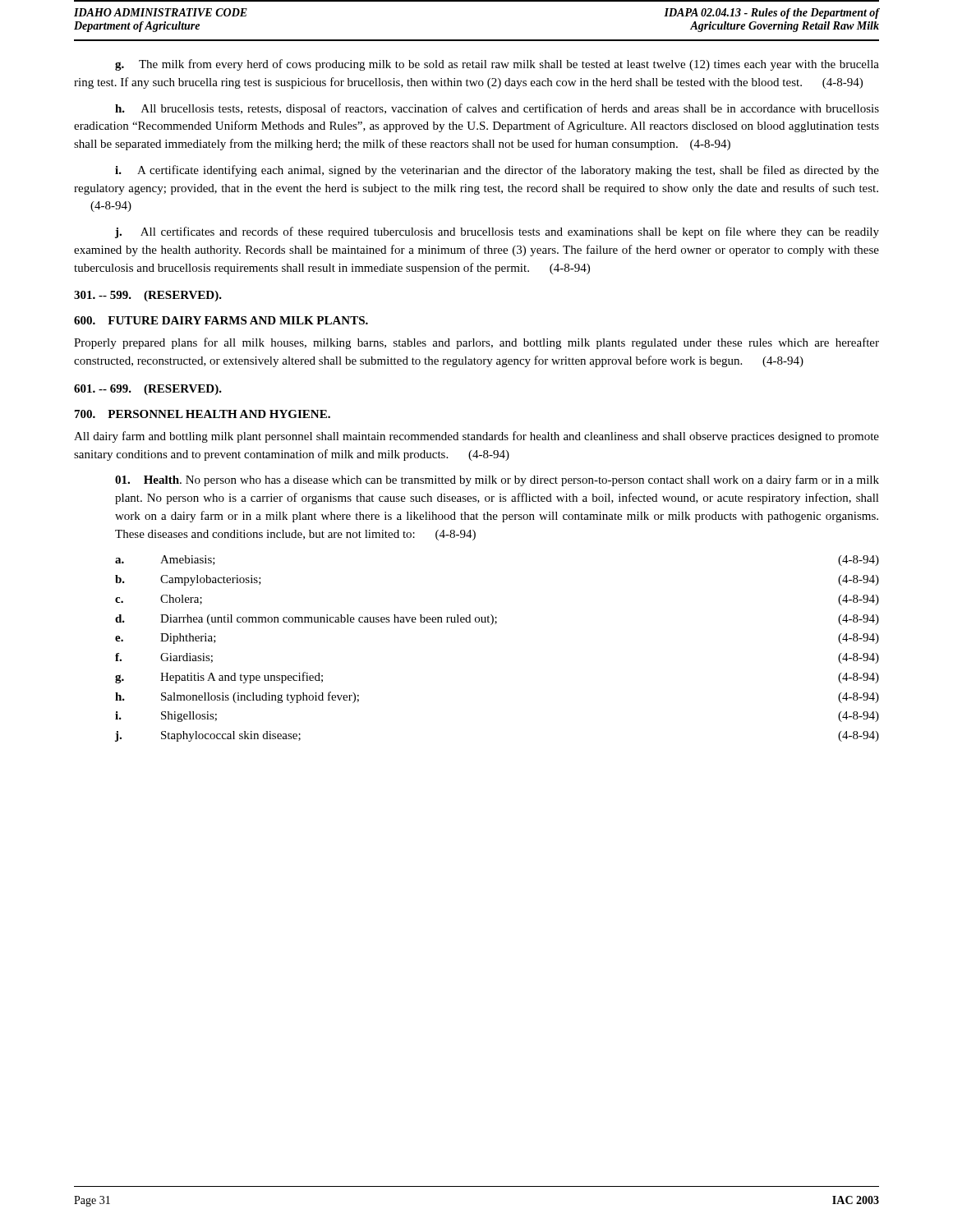
Task: Navigate to the element starting "Properly prepared plans"
Action: coord(476,352)
